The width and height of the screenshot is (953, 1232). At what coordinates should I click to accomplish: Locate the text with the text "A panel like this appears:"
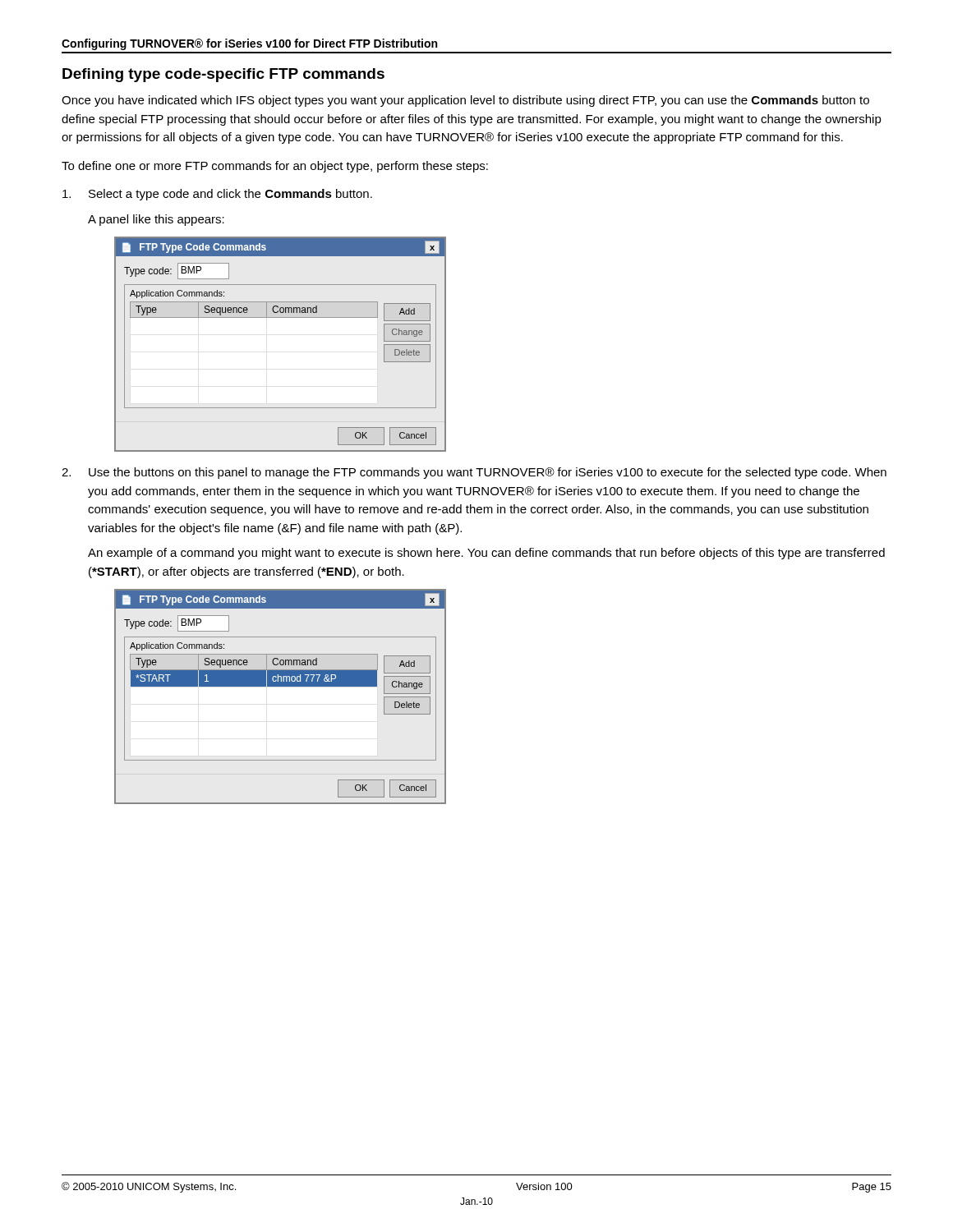coord(156,218)
